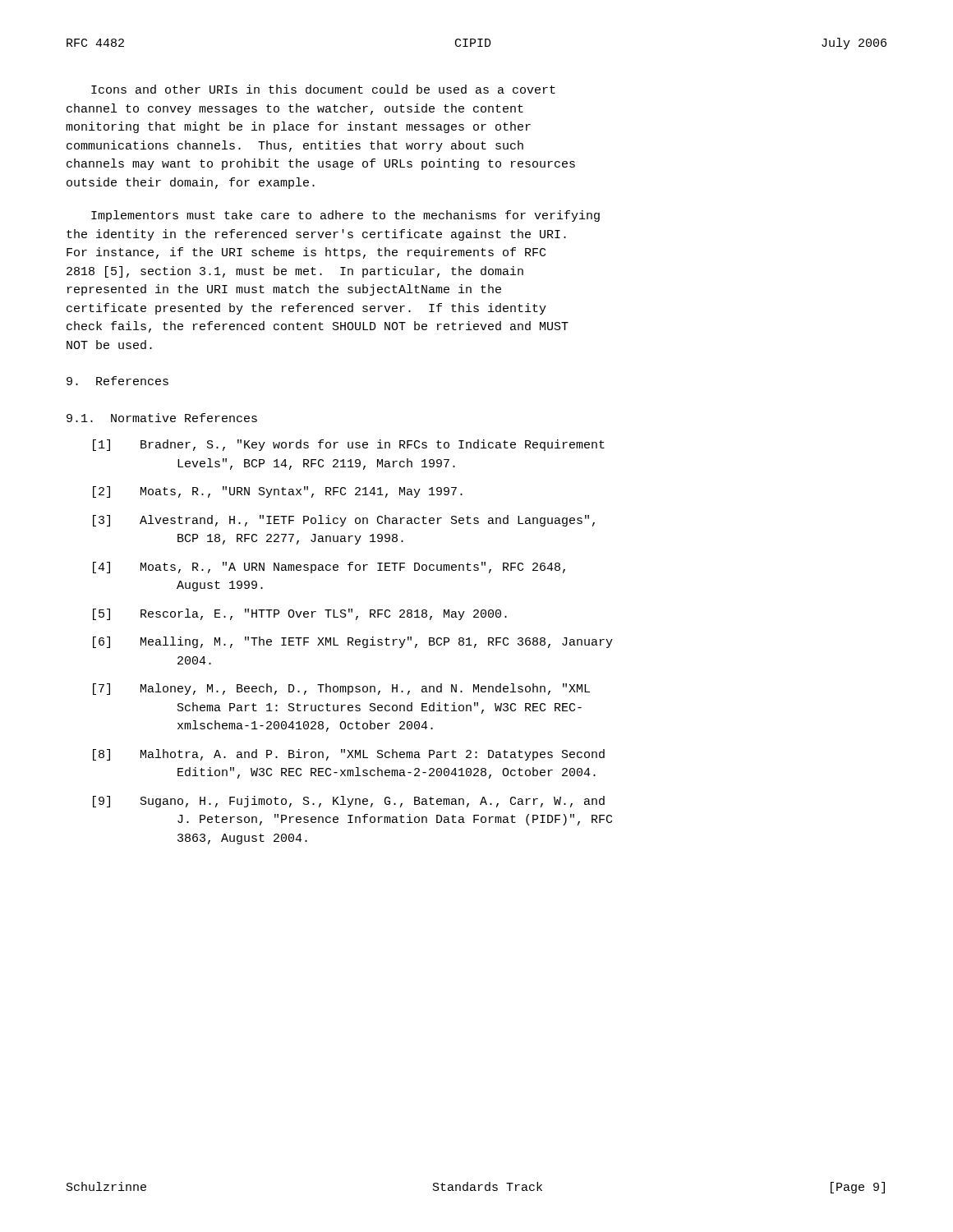The width and height of the screenshot is (953, 1232).
Task: Locate the element starting "[3] Alvestrand, H.,"
Action: 489,531
